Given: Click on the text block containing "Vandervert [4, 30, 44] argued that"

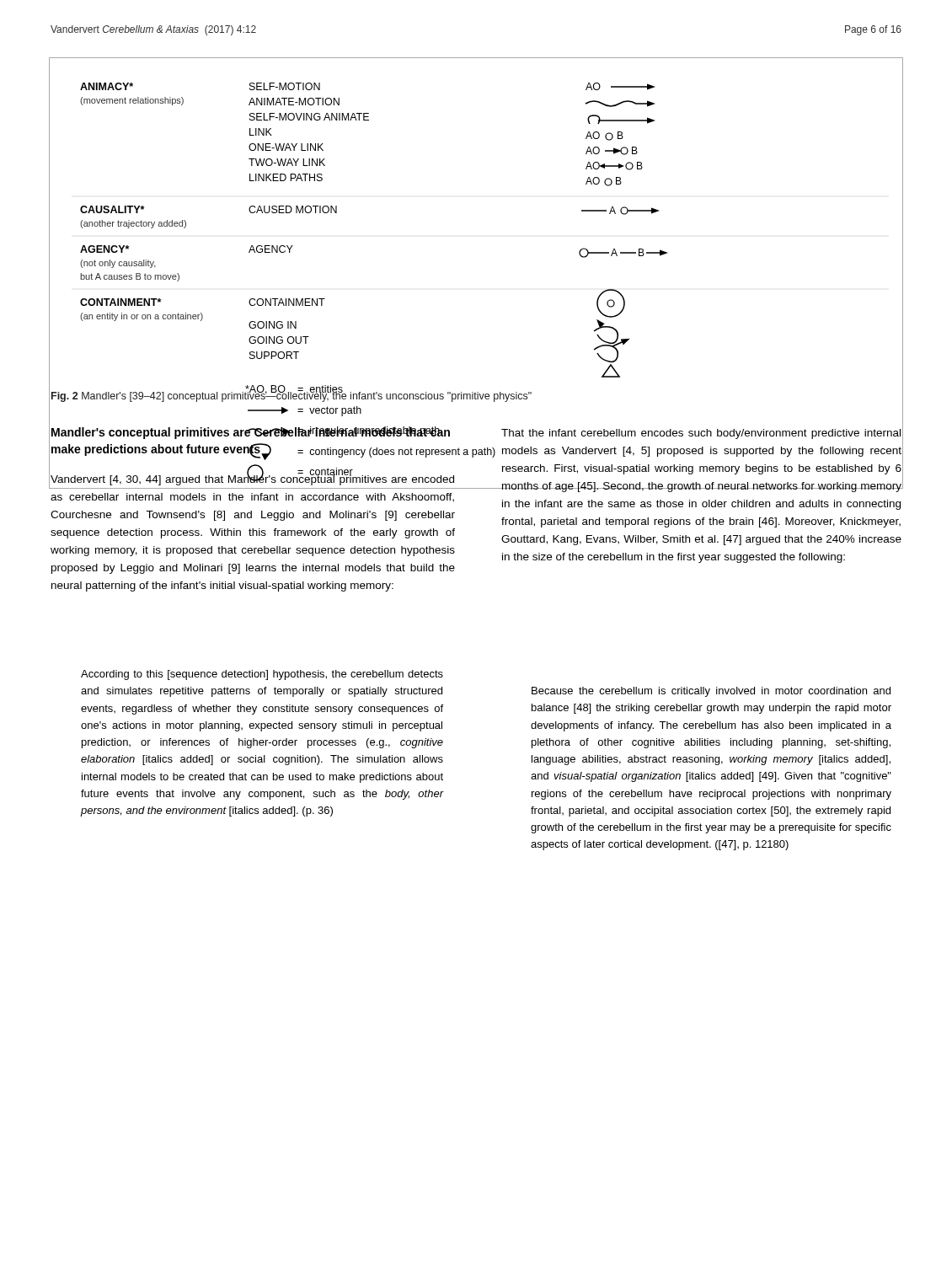Looking at the screenshot, I should [x=253, y=532].
